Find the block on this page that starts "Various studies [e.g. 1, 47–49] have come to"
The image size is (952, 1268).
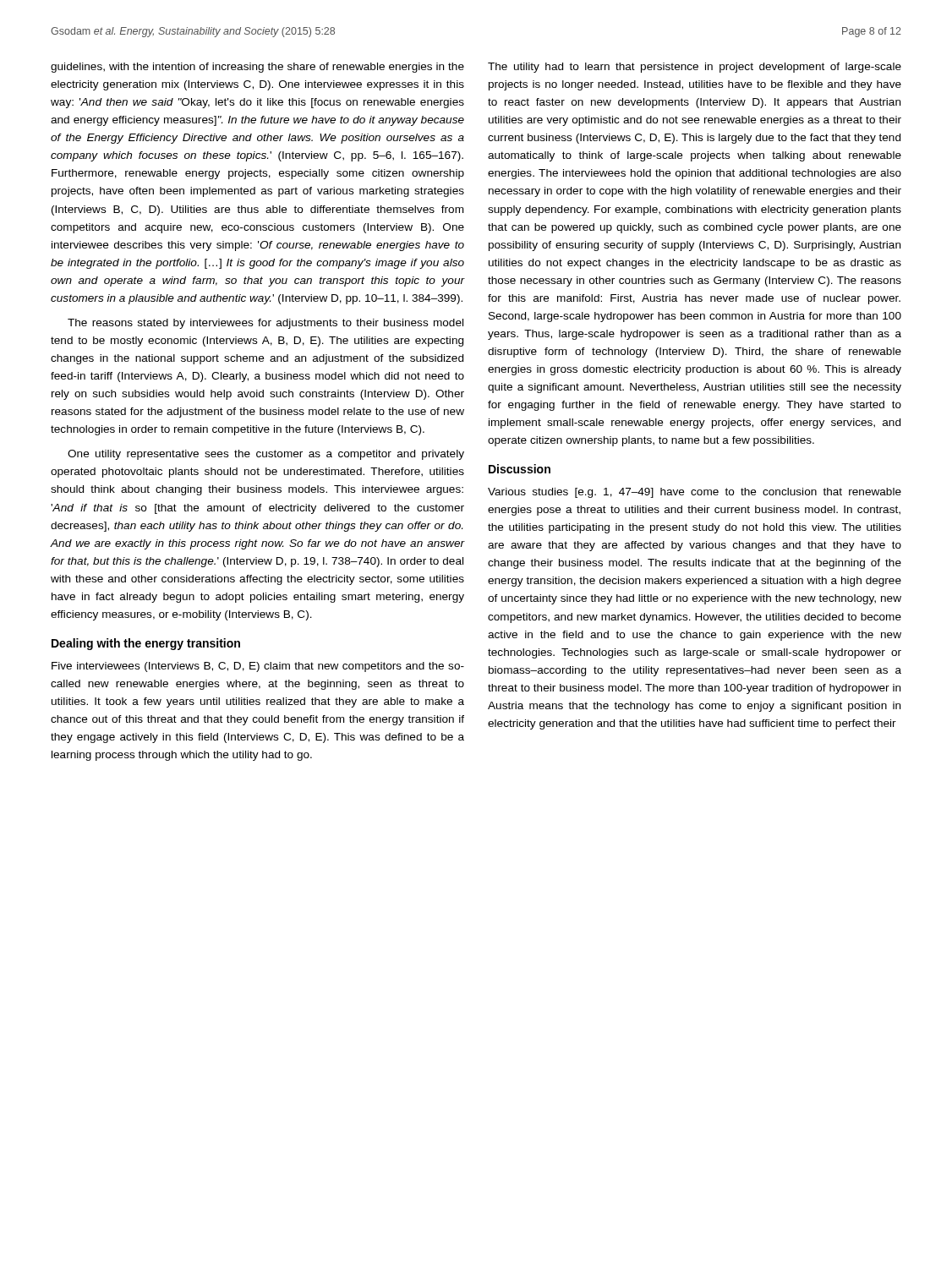click(x=695, y=607)
